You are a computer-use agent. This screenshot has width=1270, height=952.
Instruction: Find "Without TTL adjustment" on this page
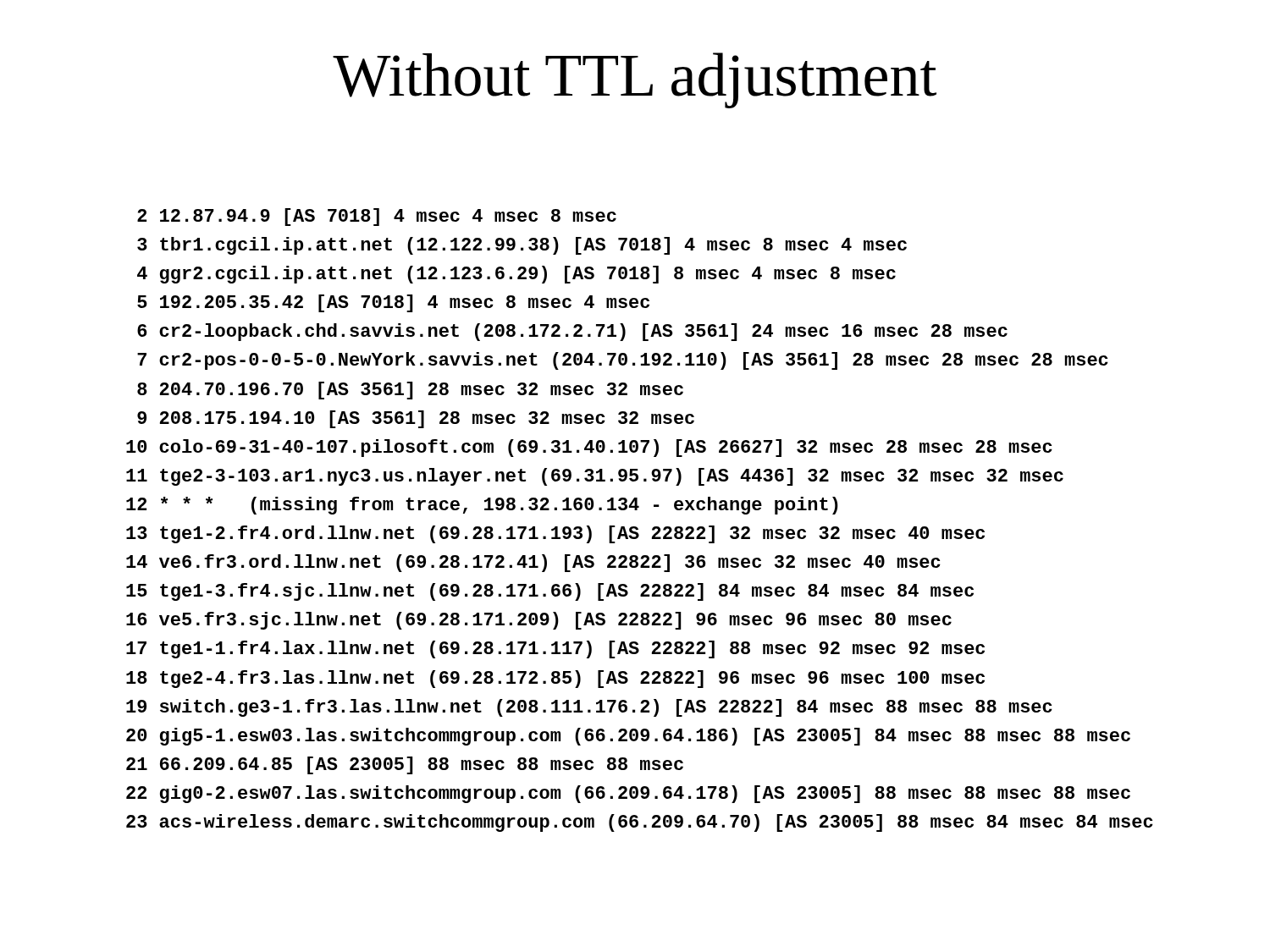coord(635,75)
